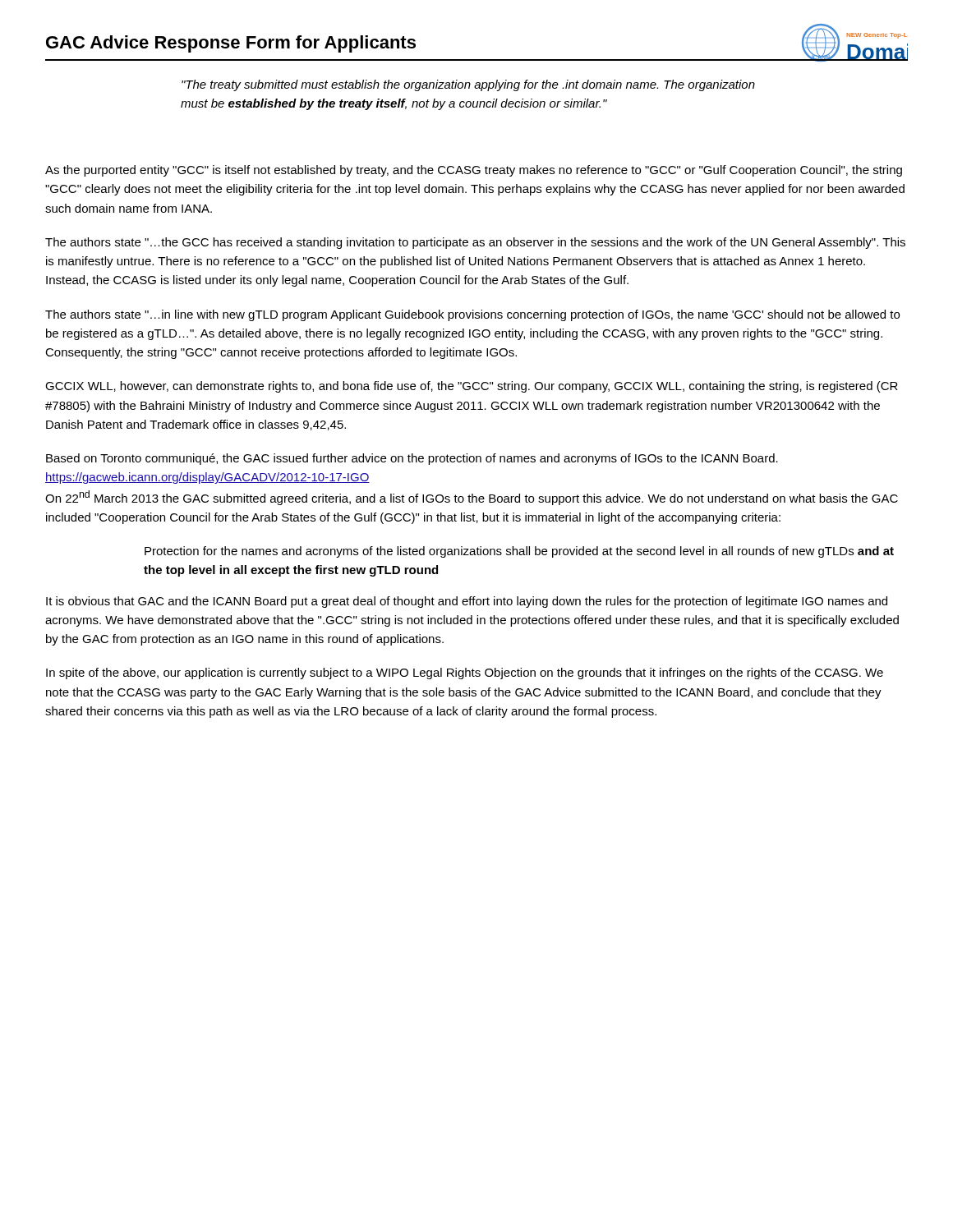Click on the passage starting "As the purported entity "GCC" is itself not"
953x1232 pixels.
point(476,189)
